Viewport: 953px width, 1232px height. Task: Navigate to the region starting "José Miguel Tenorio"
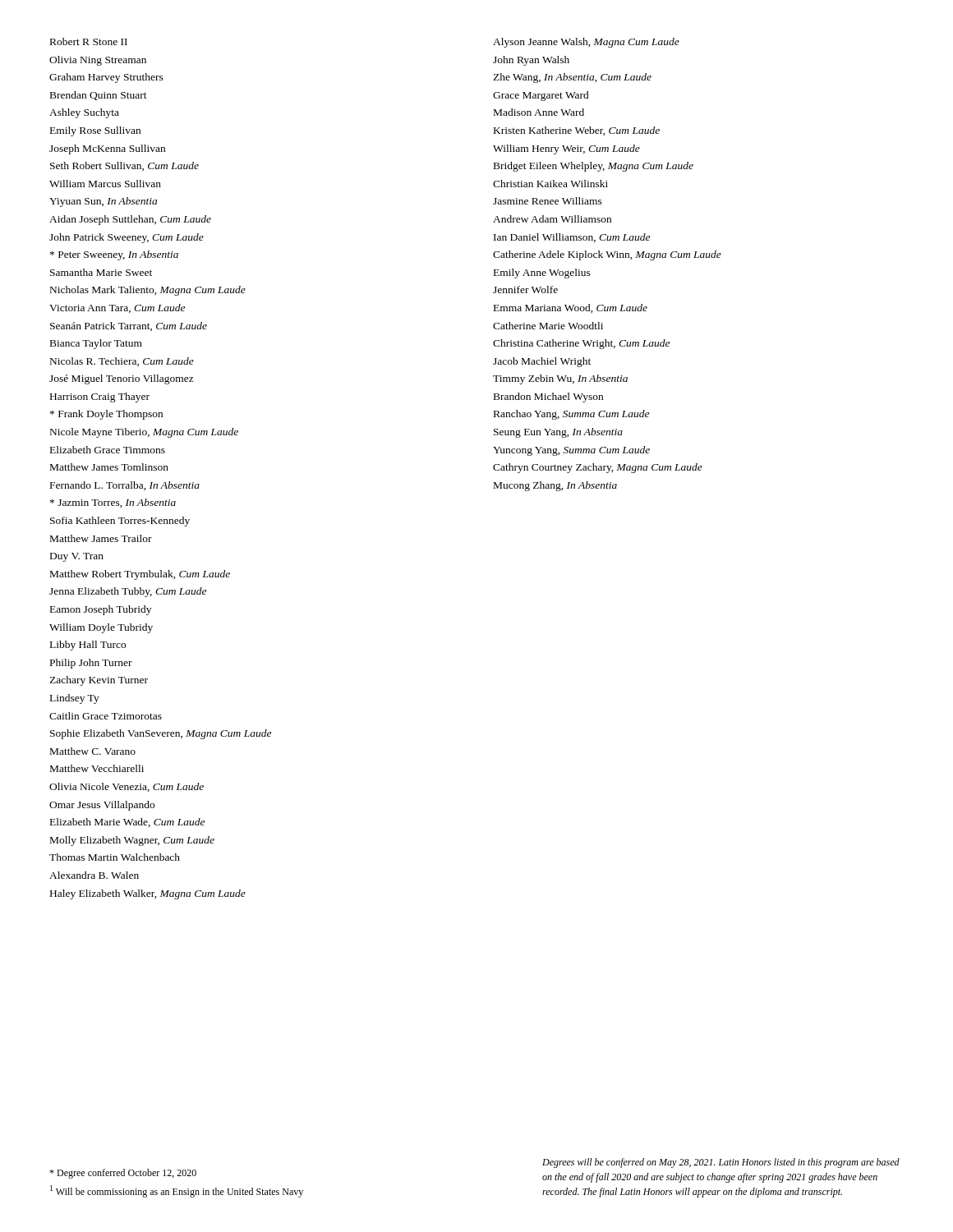[122, 378]
